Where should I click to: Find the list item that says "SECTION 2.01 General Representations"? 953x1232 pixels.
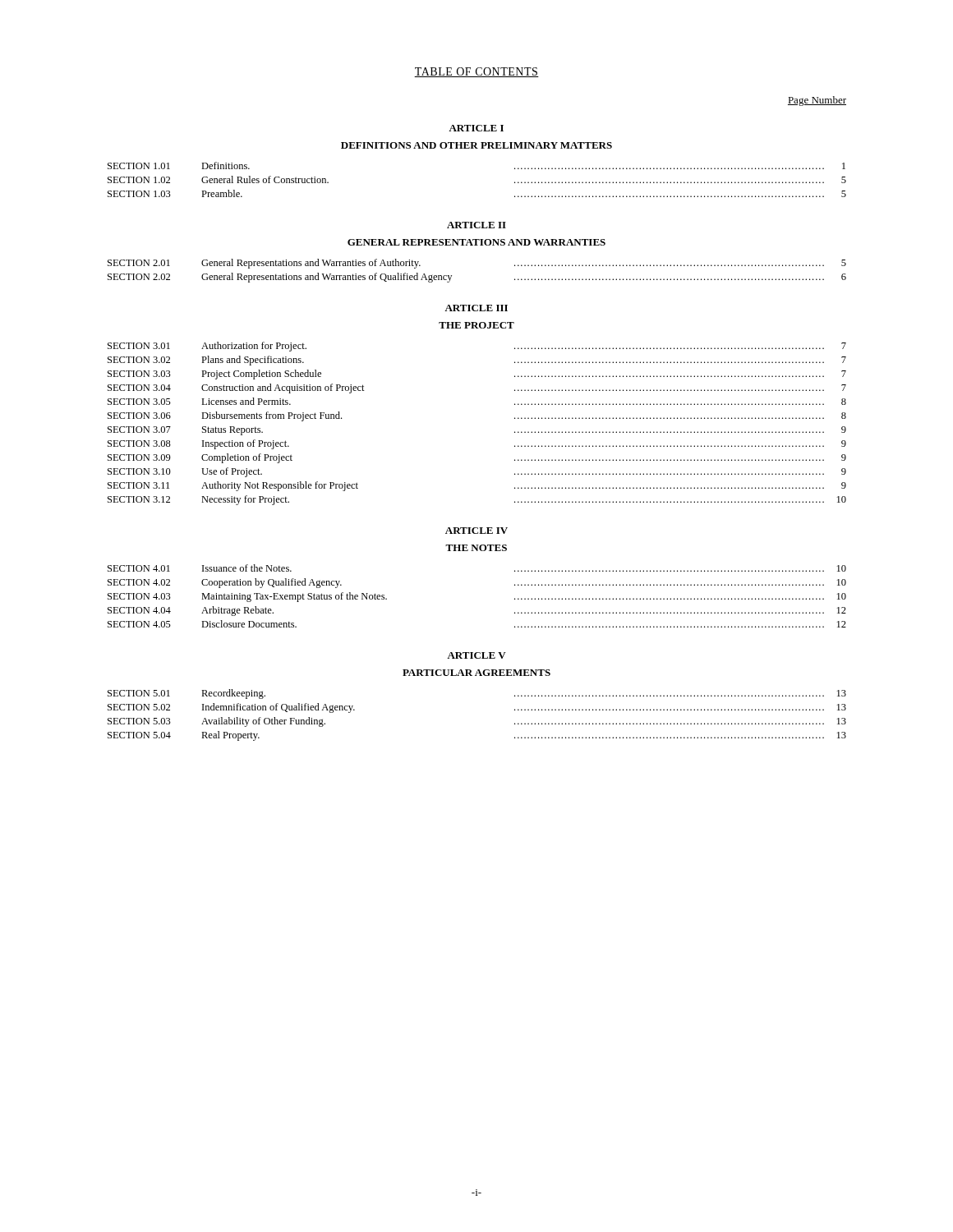(x=143, y=263)
